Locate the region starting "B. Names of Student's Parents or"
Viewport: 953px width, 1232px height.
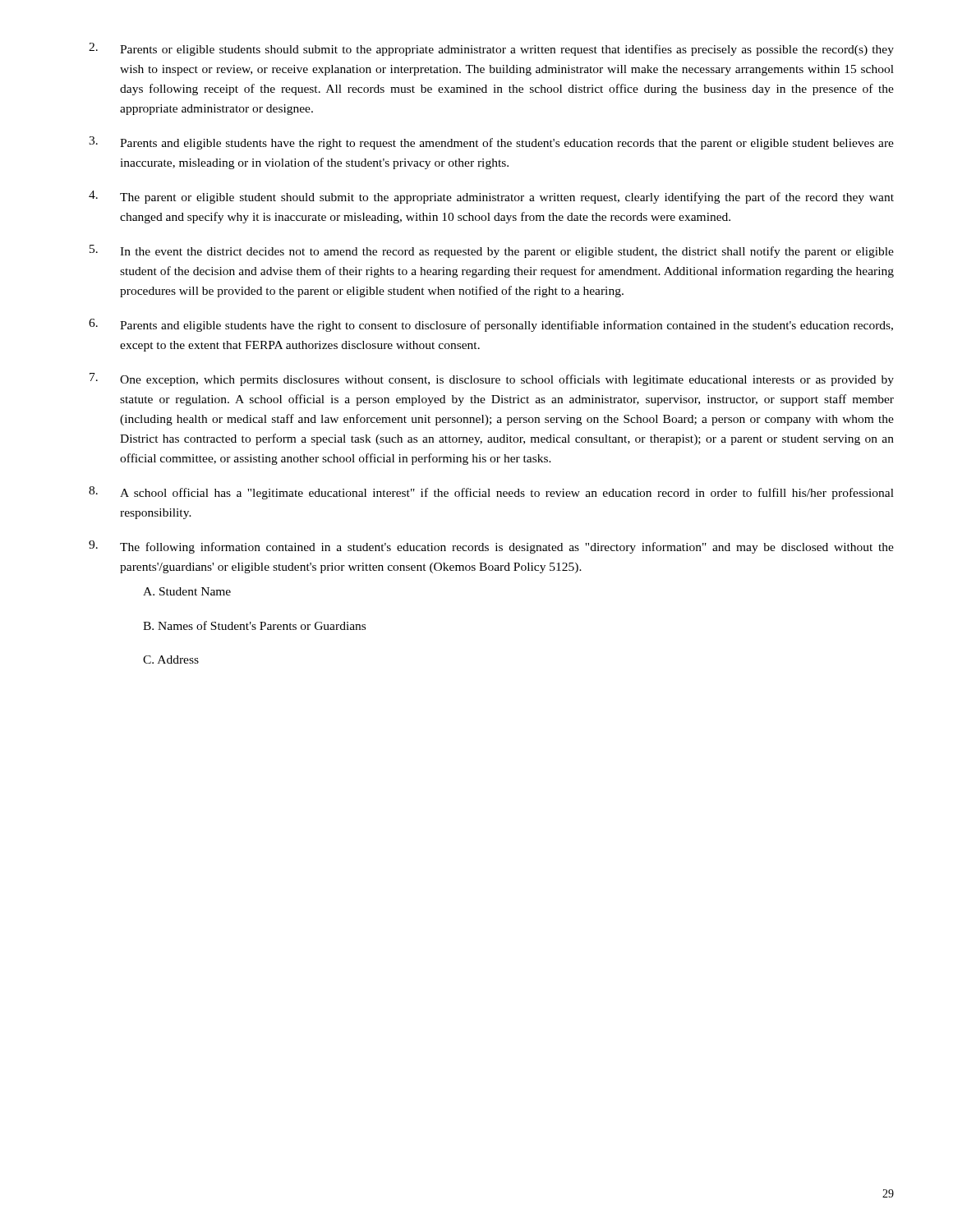coord(255,625)
